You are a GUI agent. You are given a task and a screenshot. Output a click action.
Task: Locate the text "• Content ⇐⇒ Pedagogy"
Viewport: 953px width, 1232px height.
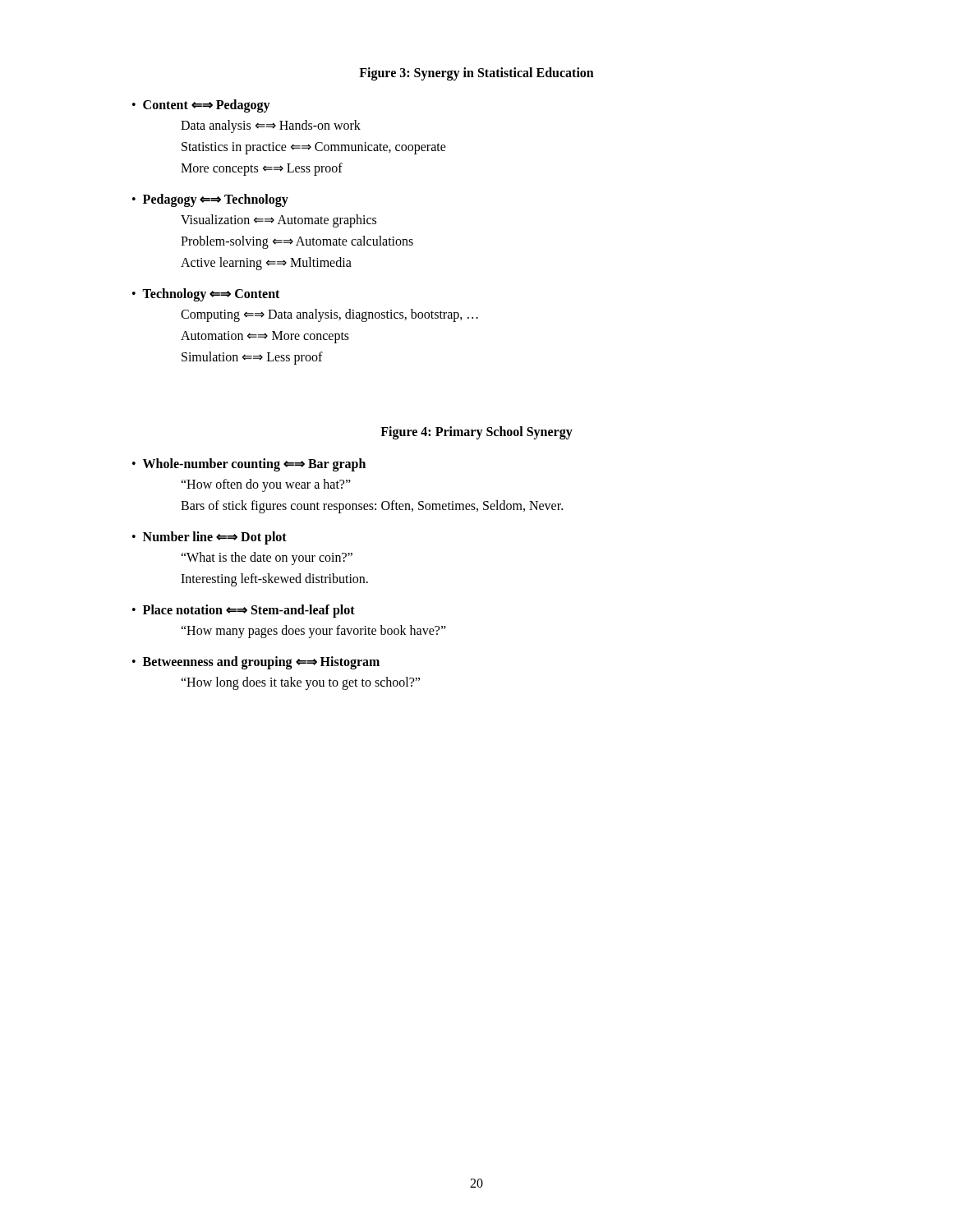pyautogui.click(x=201, y=105)
